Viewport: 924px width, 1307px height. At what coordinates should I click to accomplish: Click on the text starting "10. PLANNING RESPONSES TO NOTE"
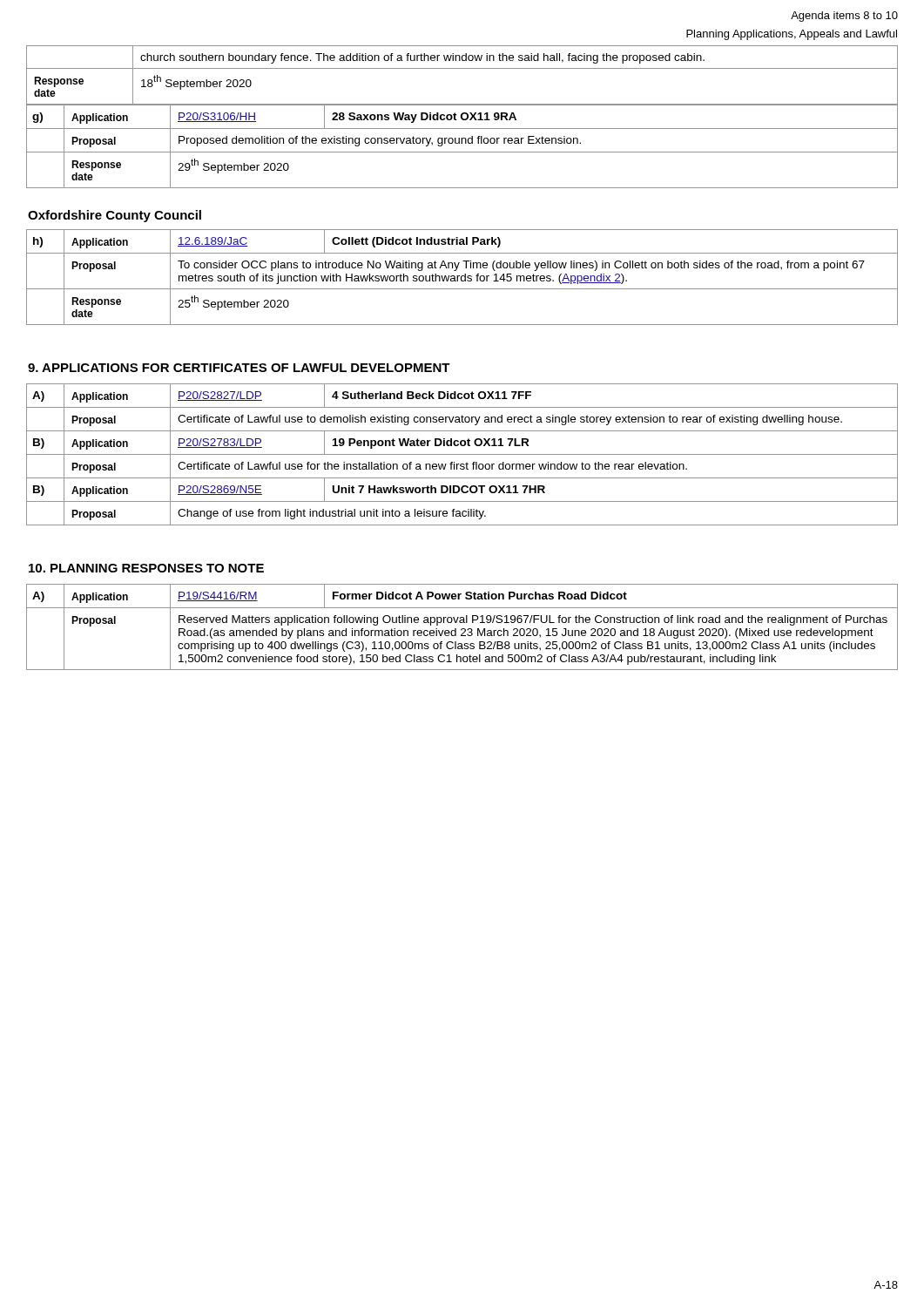coord(146,567)
